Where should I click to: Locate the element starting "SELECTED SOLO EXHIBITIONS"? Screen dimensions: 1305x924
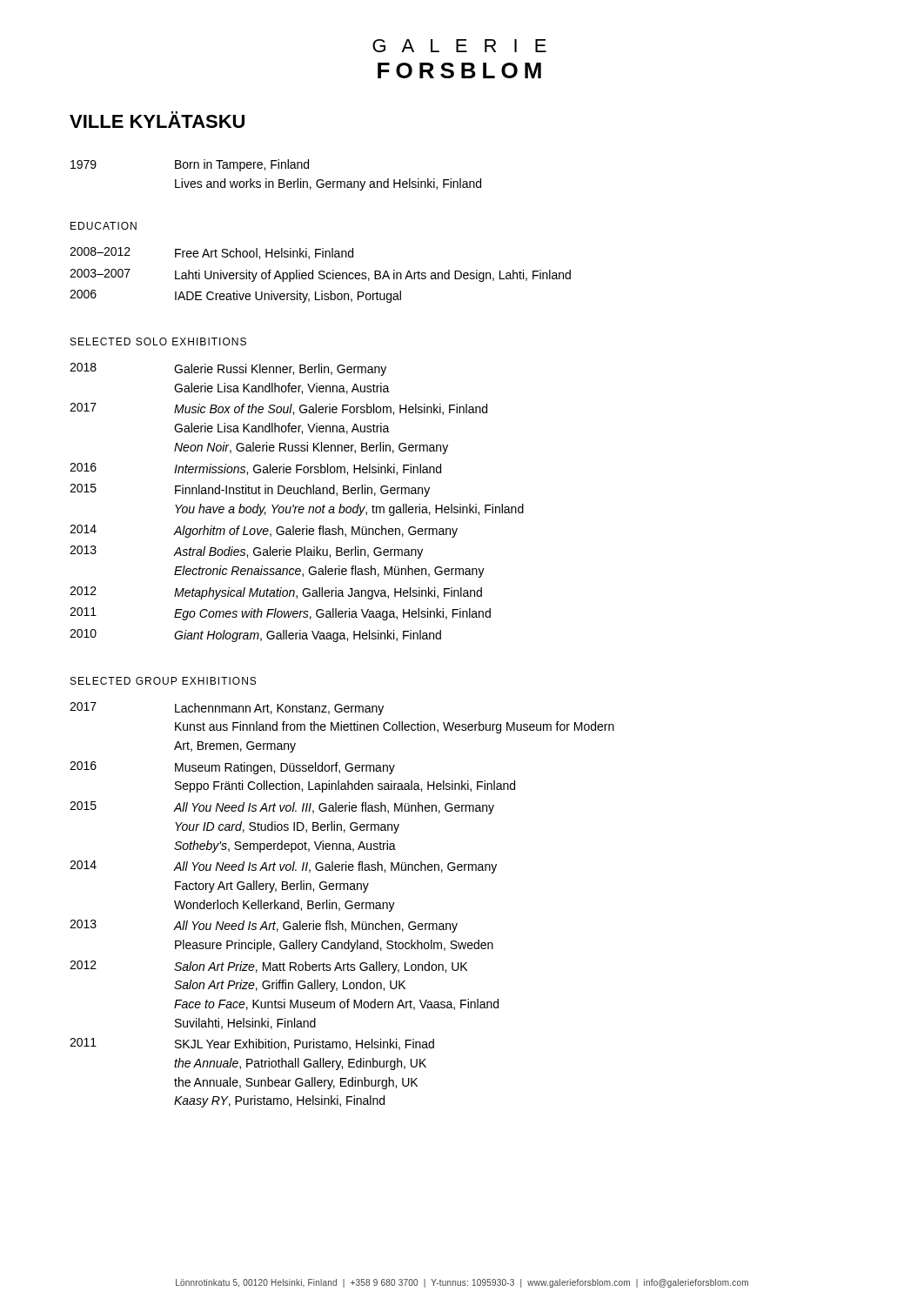[x=159, y=342]
